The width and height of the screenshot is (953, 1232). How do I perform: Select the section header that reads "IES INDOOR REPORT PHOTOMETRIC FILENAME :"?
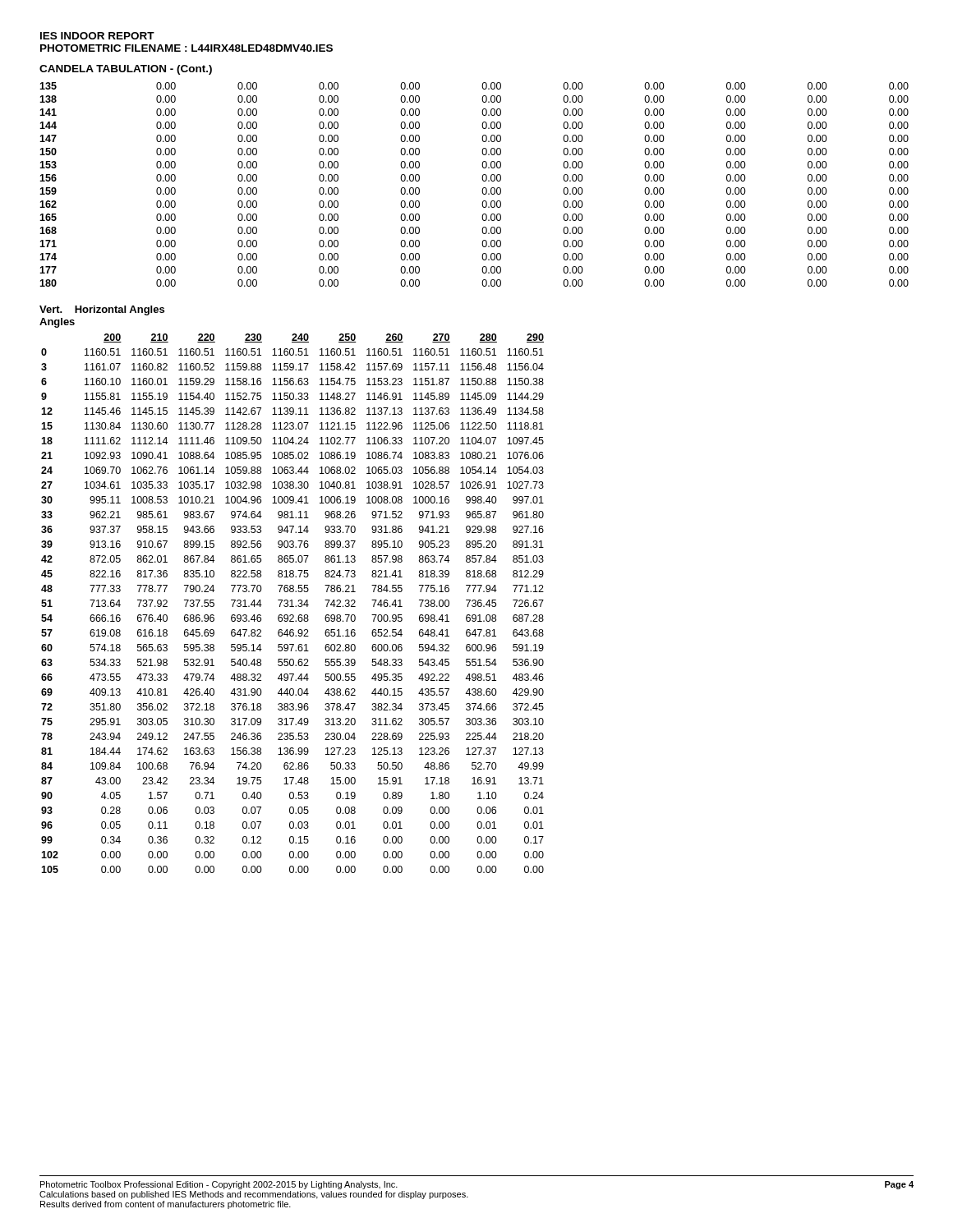[186, 42]
